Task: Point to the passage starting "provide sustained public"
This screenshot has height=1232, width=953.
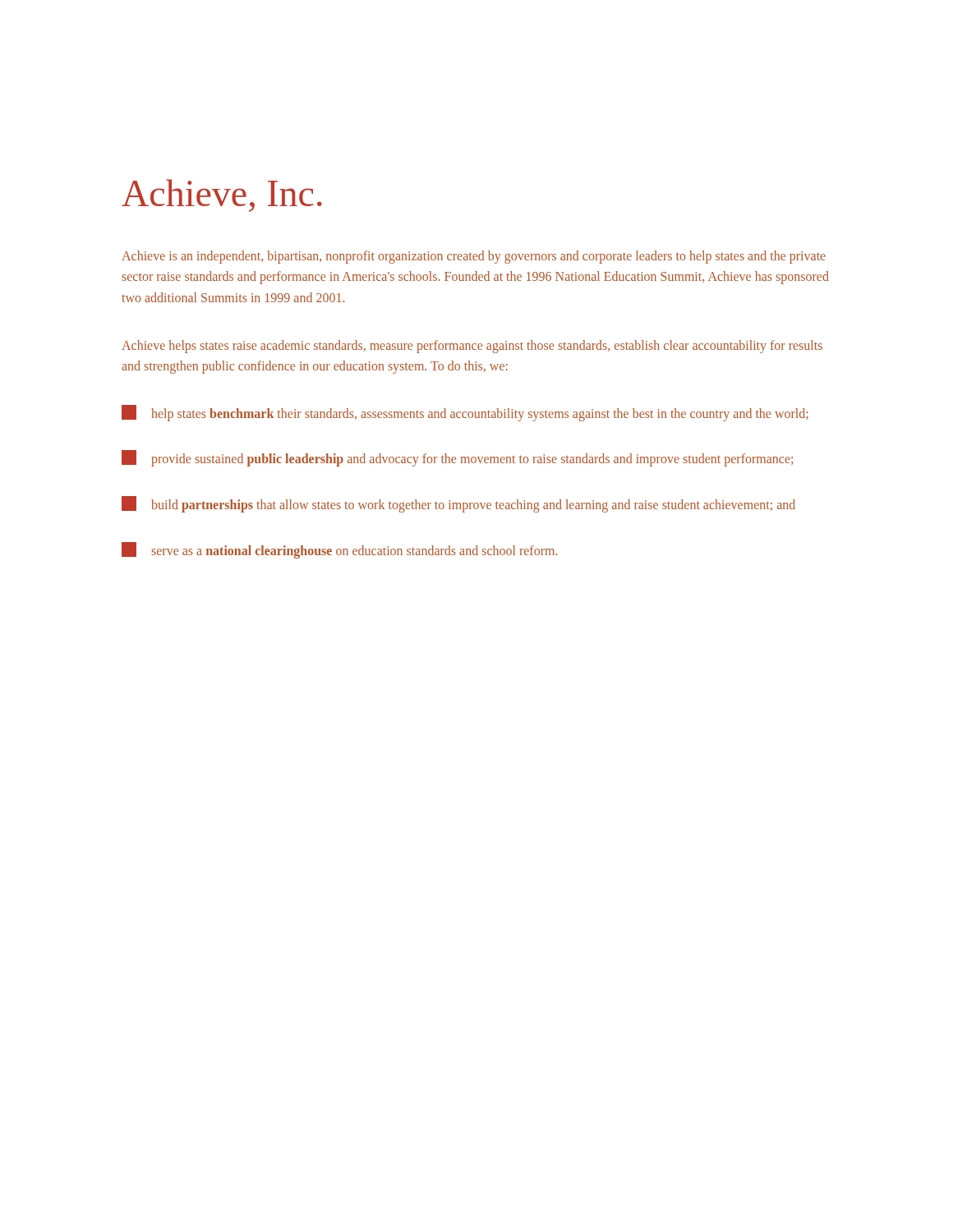Action: coord(476,459)
